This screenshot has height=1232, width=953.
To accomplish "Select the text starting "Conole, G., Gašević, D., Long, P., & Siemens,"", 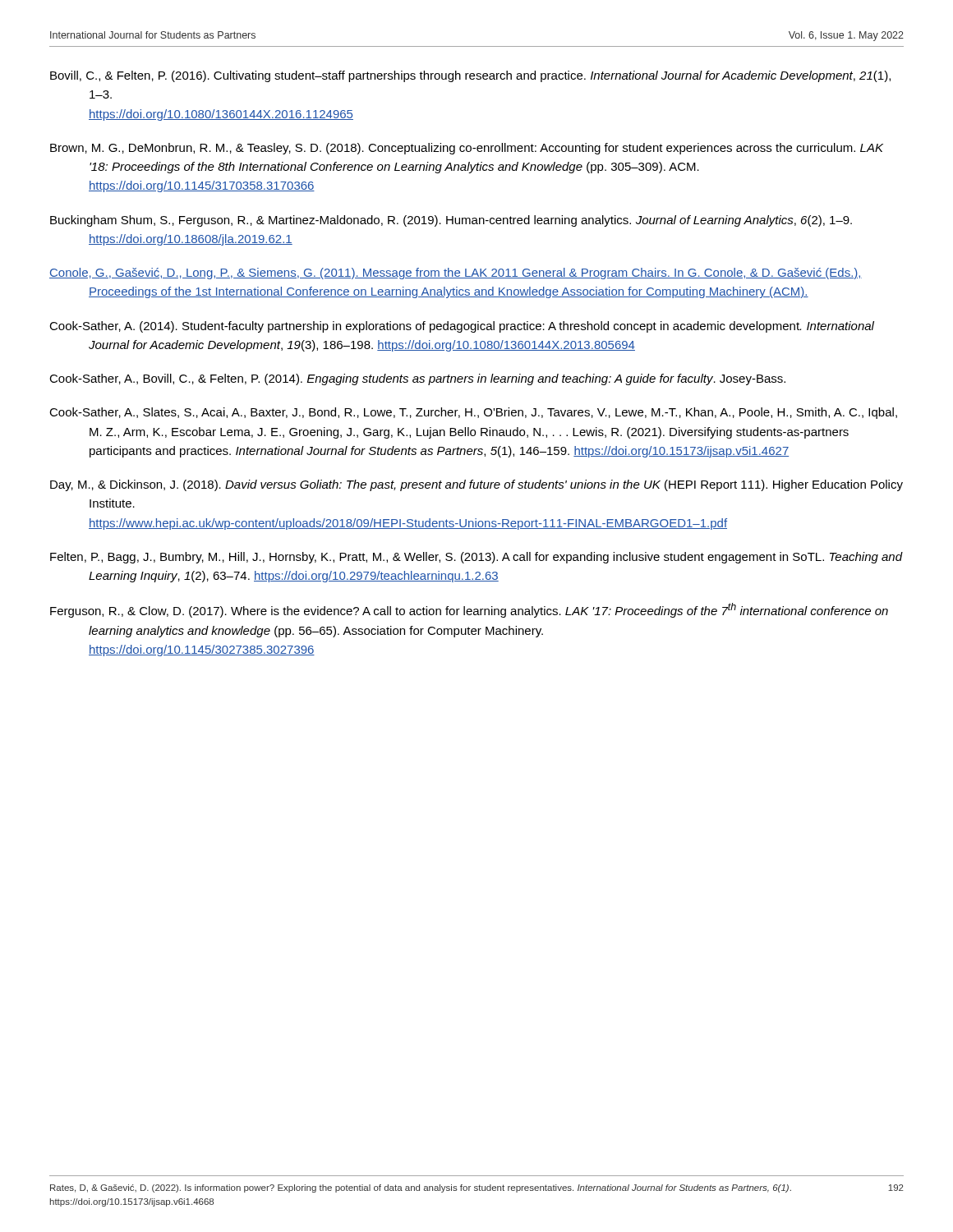I will coord(455,282).
